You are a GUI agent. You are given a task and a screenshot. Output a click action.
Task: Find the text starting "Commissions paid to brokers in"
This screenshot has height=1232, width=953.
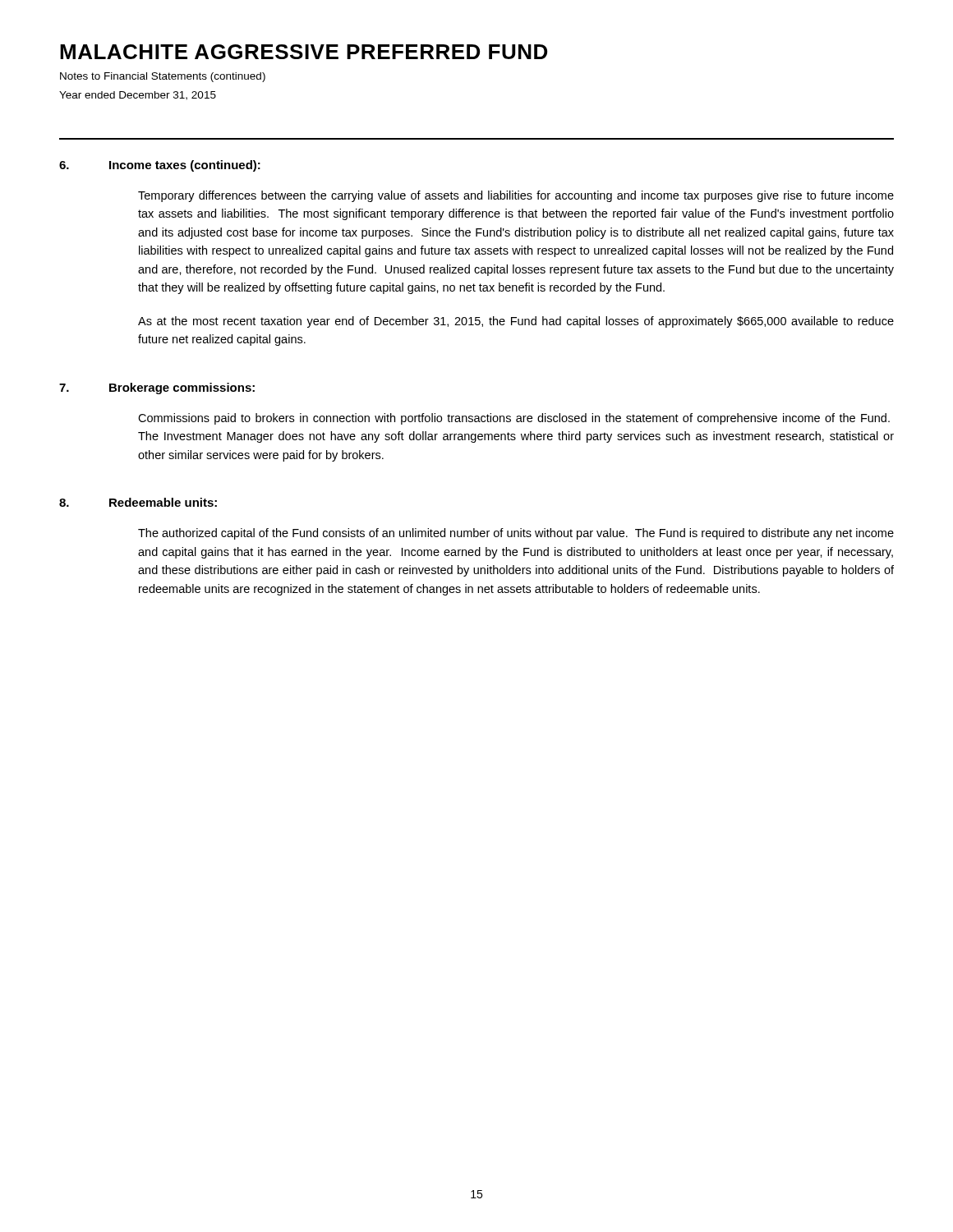point(516,436)
